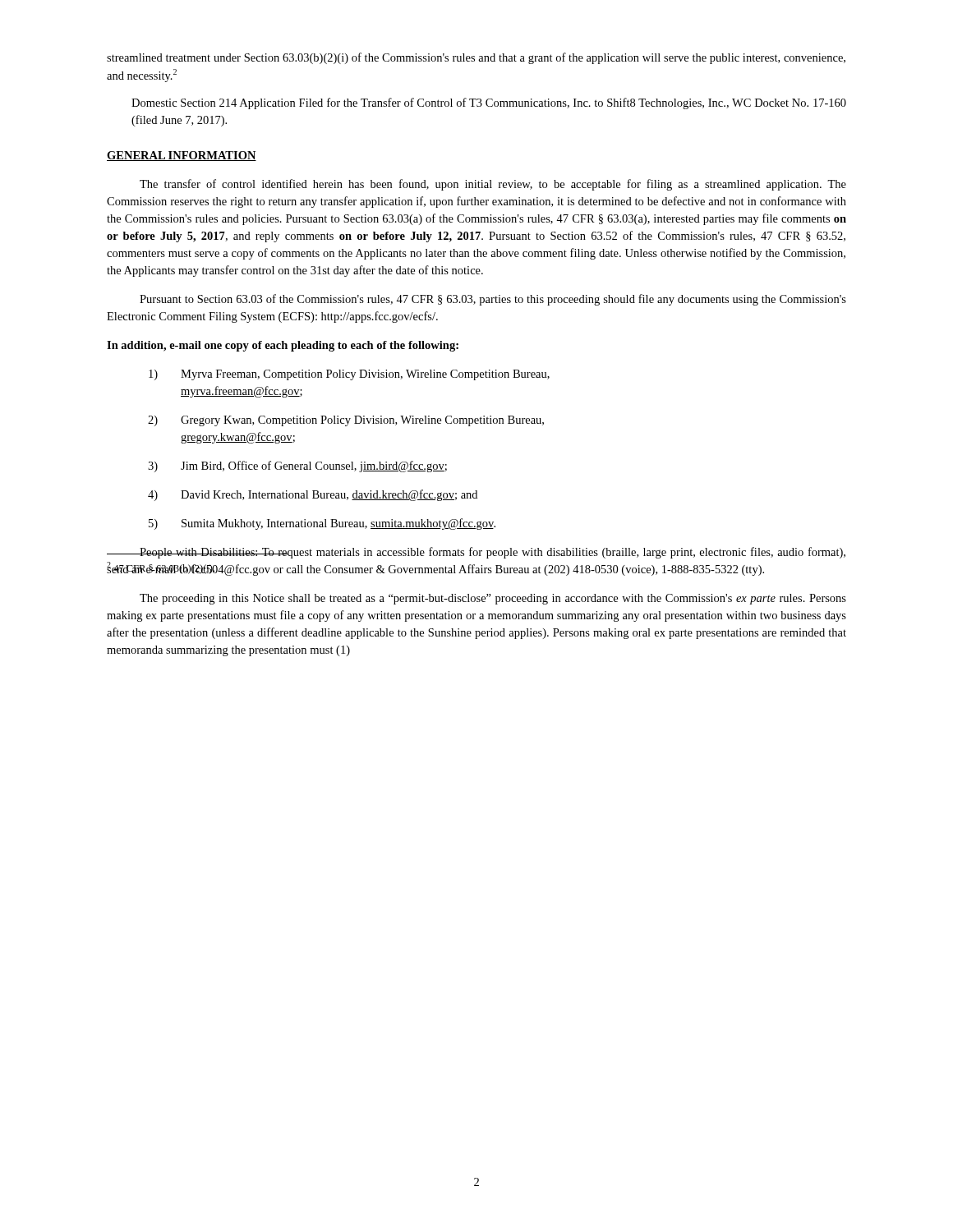
Task: Point to "4) David Krech, International Bureau, david.krech@fcc.gov; and"
Action: [313, 495]
